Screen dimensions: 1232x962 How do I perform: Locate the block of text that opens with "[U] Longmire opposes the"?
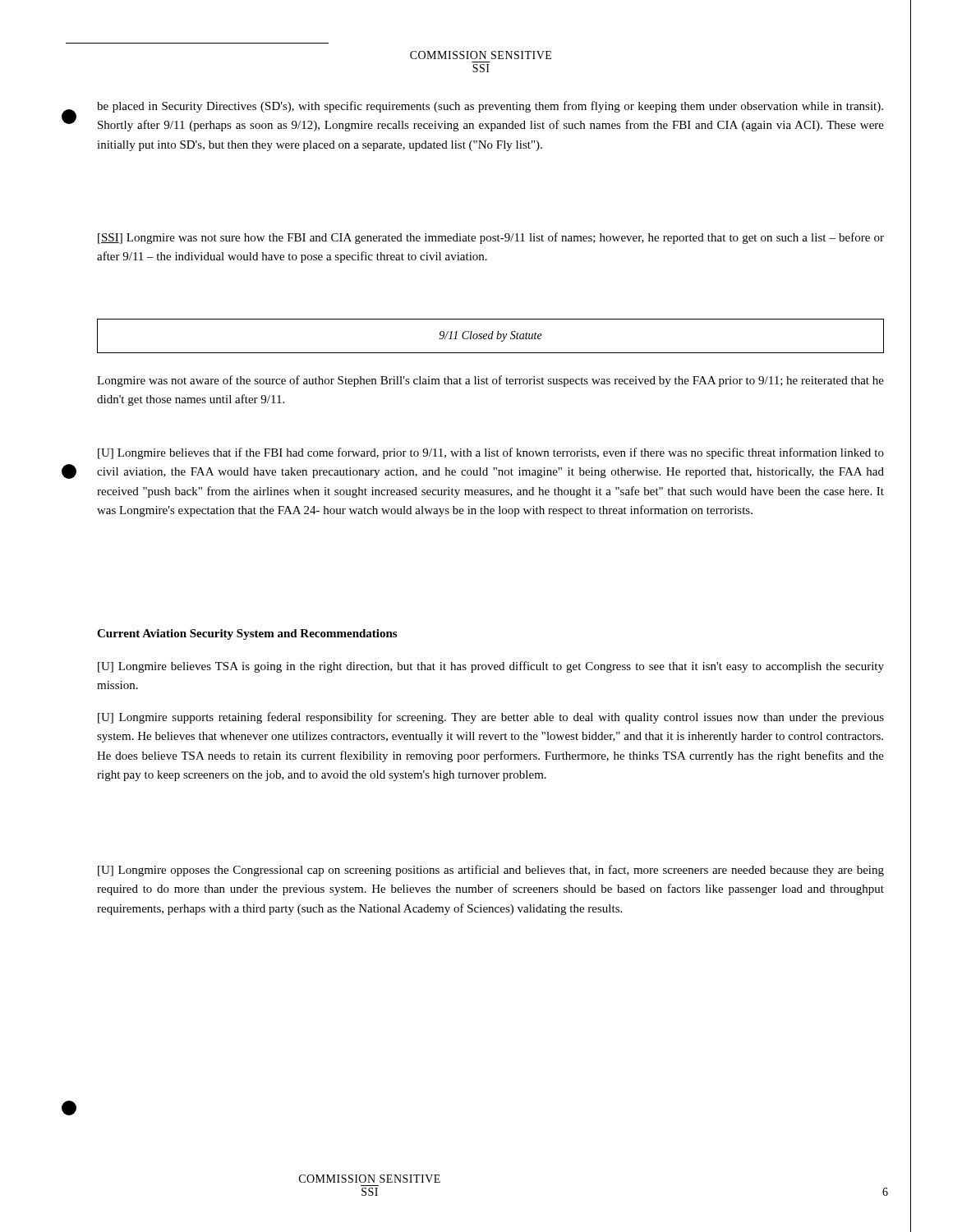[x=490, y=889]
